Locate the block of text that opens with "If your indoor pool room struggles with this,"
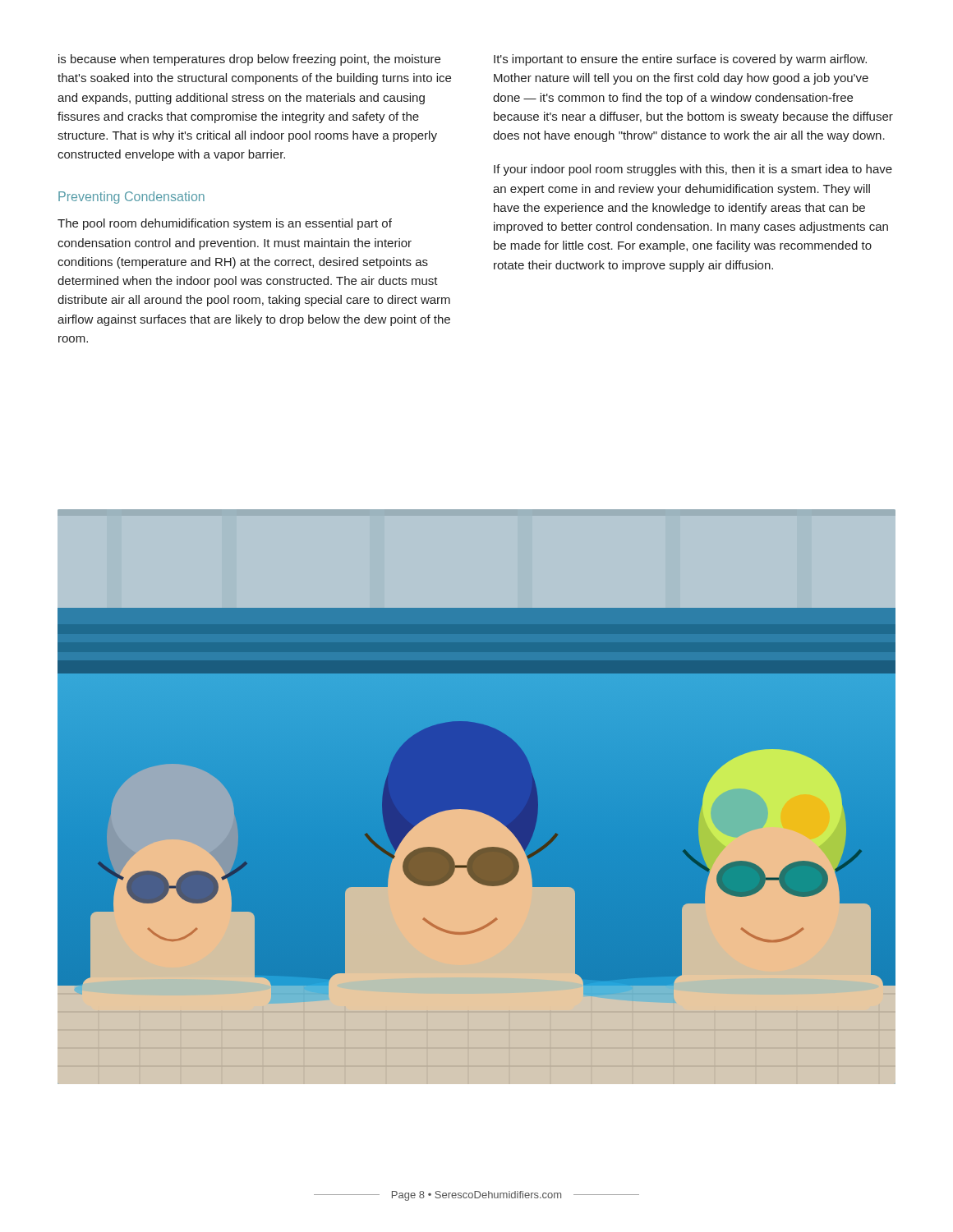 coord(693,217)
